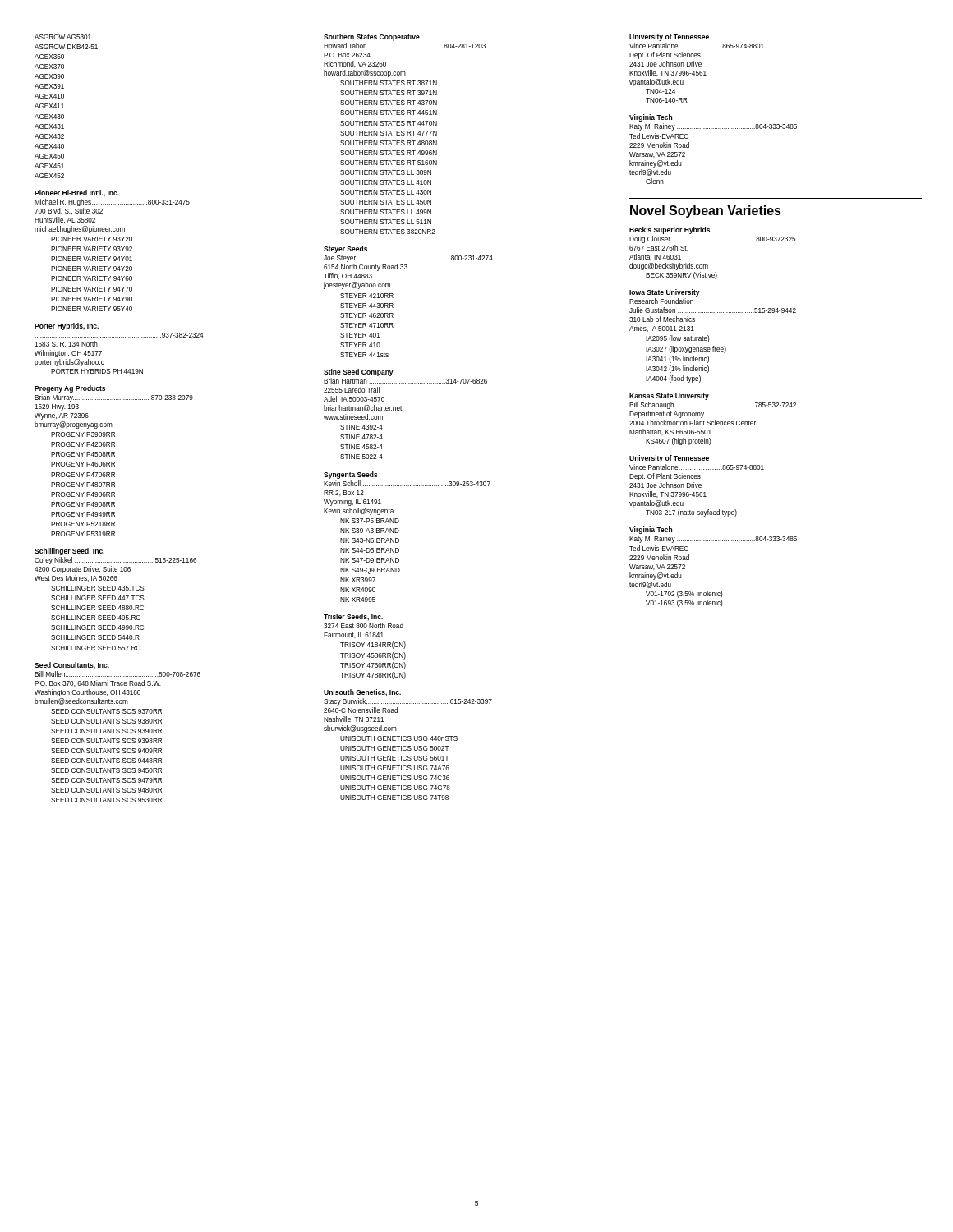This screenshot has height=1232, width=953.
Task: Locate the text starting "Howard Tabor .........................................804-281-1203 P.O. Box 26234 Richmond,"
Action: pyautogui.click(x=405, y=60)
